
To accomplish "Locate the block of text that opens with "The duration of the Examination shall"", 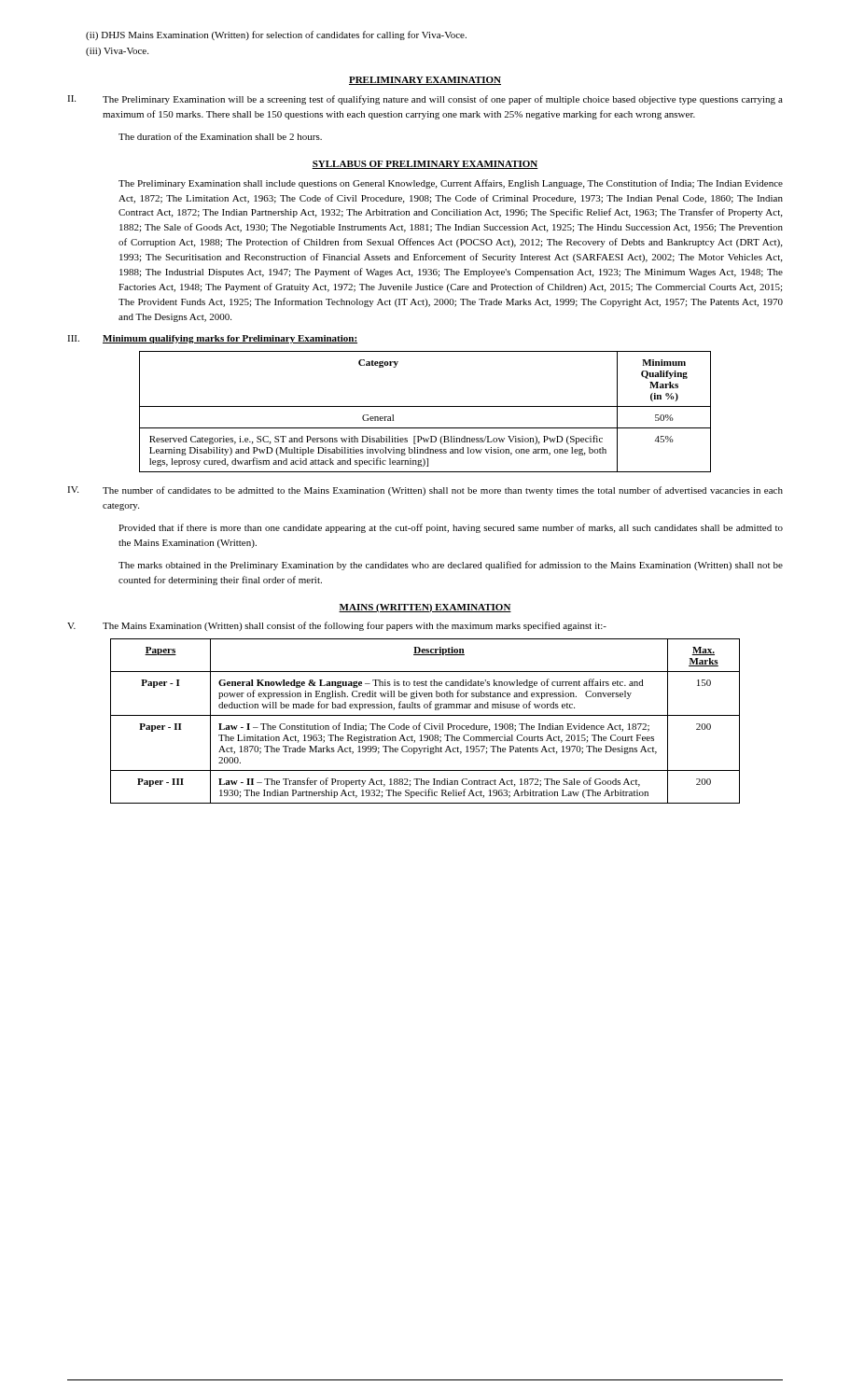I will pyautogui.click(x=220, y=136).
